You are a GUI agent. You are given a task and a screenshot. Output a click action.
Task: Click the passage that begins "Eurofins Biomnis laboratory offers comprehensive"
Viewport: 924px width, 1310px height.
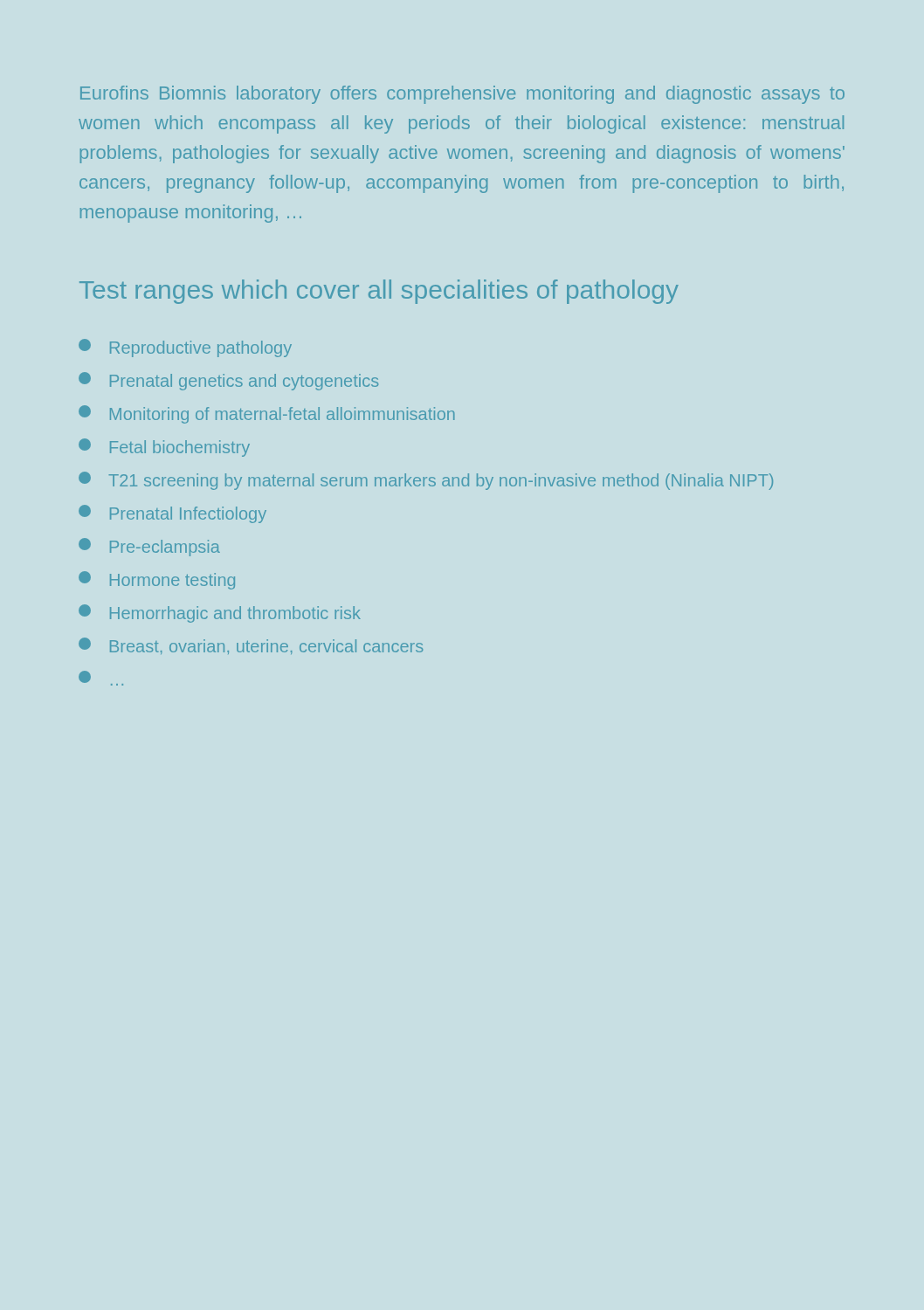coord(462,153)
